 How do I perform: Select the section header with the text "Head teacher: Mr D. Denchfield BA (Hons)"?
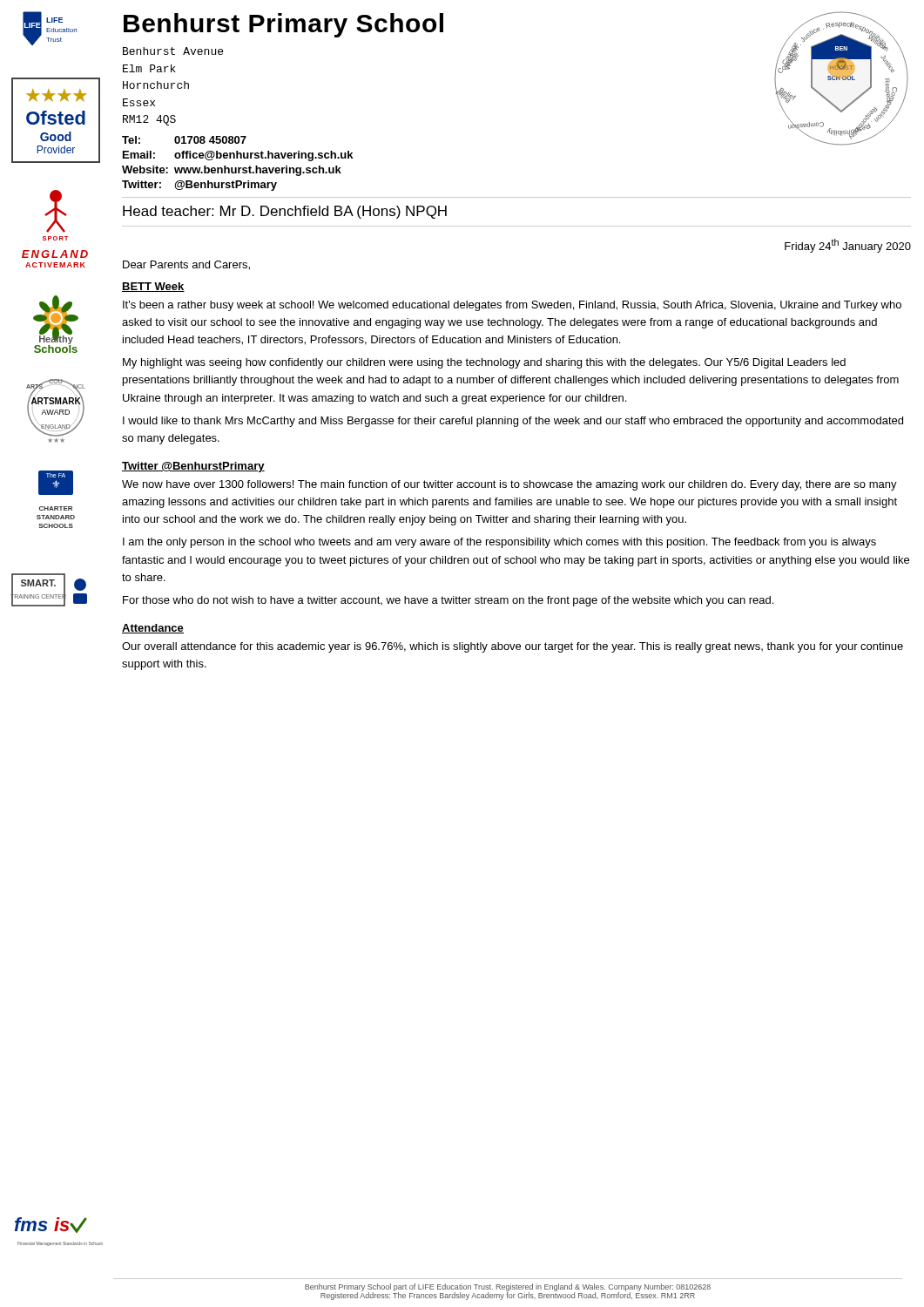[x=285, y=211]
